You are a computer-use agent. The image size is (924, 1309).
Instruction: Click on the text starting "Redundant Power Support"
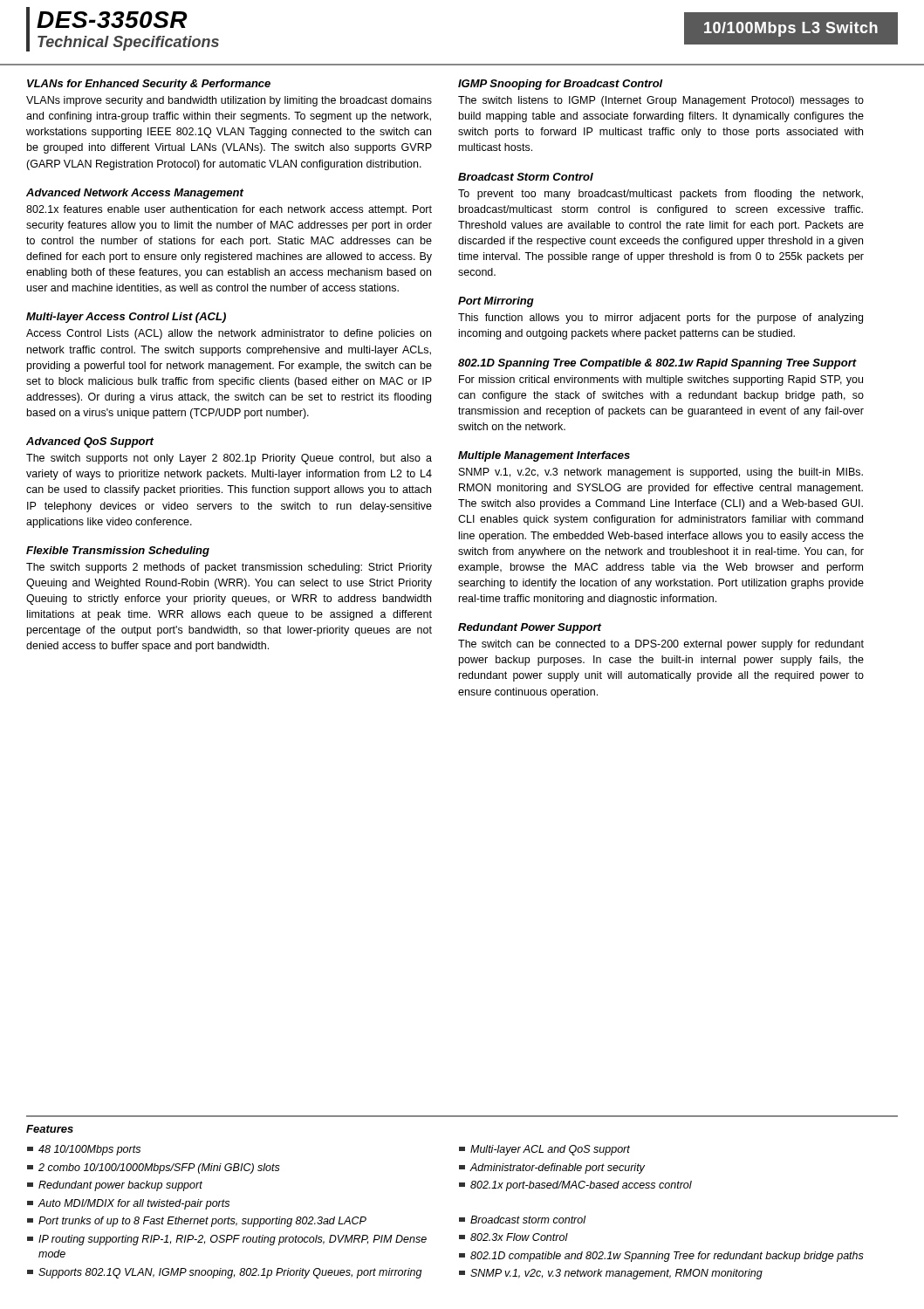[661, 660]
